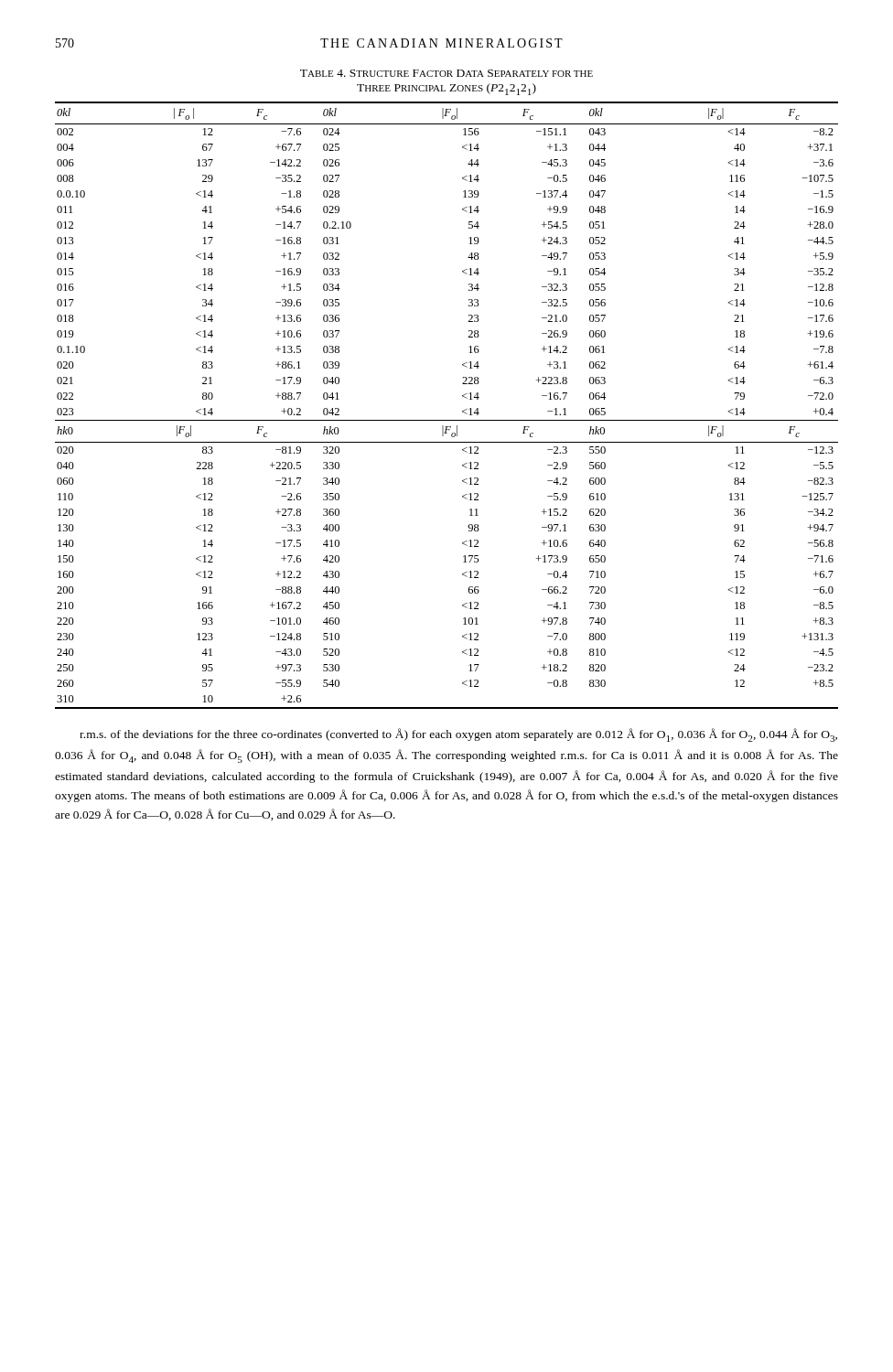Click on the text block that reads "r.m.s. of the deviations for"
This screenshot has height=1372, width=893.
(x=446, y=775)
